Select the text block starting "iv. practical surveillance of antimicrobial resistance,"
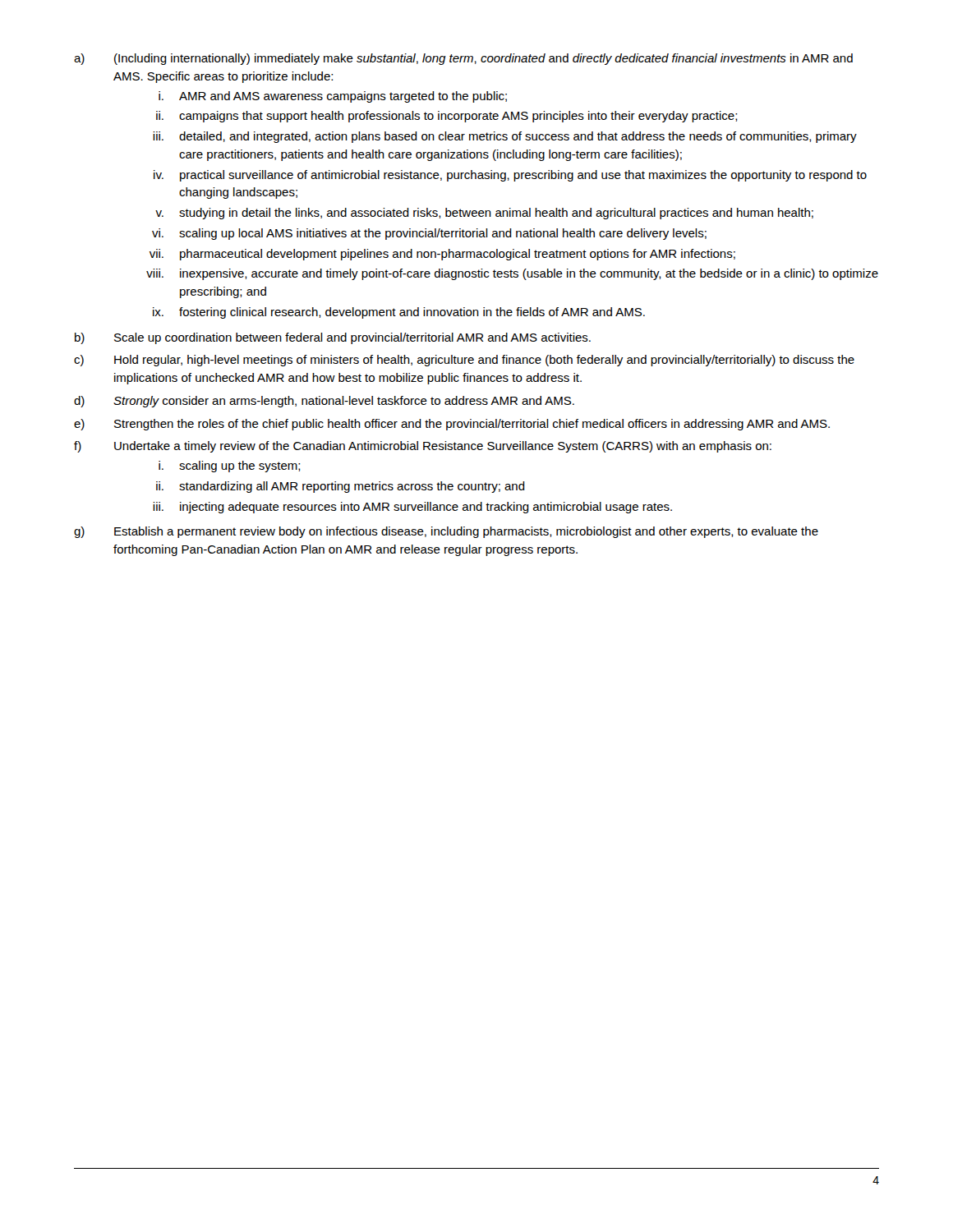 (x=496, y=183)
